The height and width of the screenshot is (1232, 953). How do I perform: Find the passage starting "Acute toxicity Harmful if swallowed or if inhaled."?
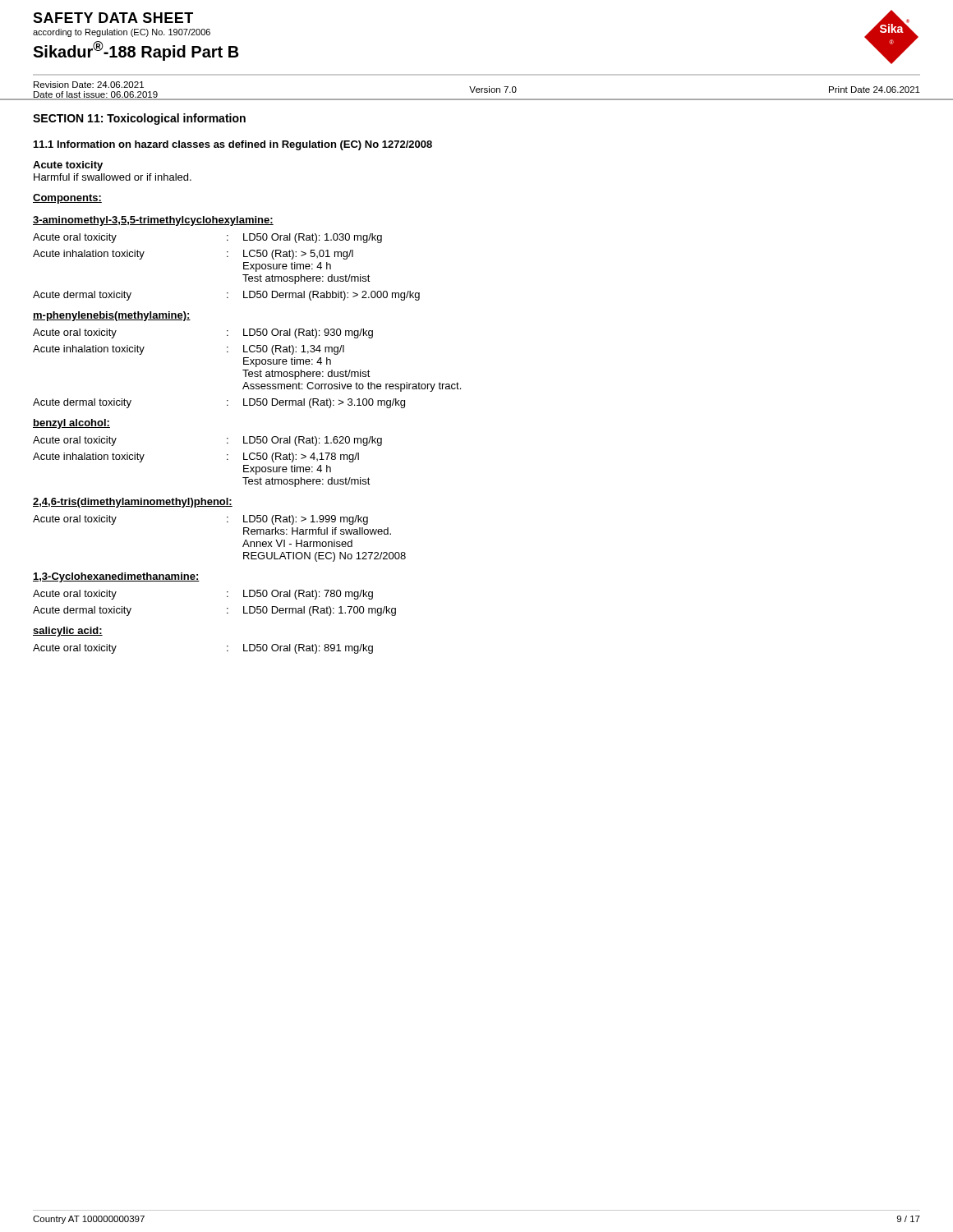pyautogui.click(x=112, y=171)
